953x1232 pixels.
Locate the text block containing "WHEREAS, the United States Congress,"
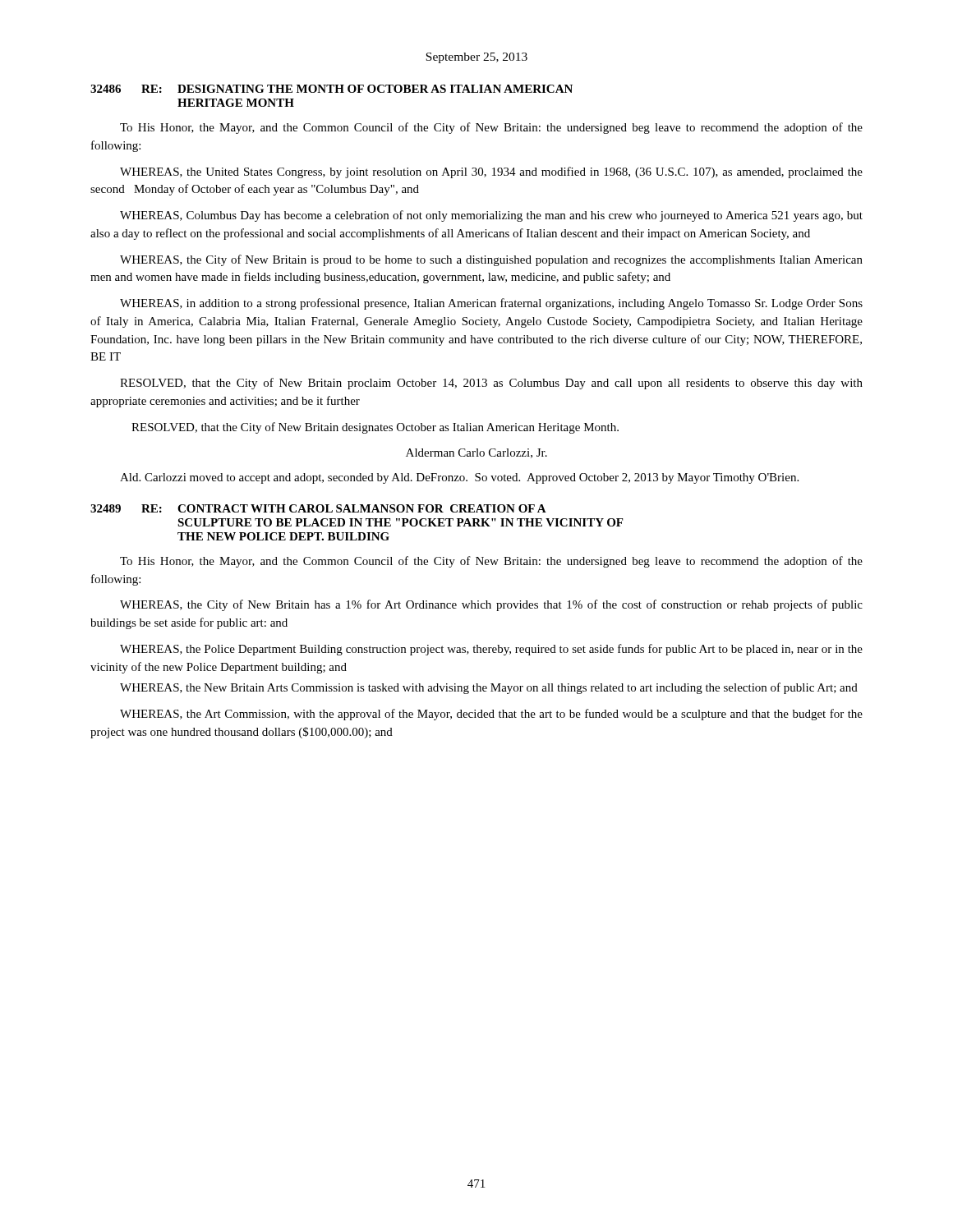point(476,180)
